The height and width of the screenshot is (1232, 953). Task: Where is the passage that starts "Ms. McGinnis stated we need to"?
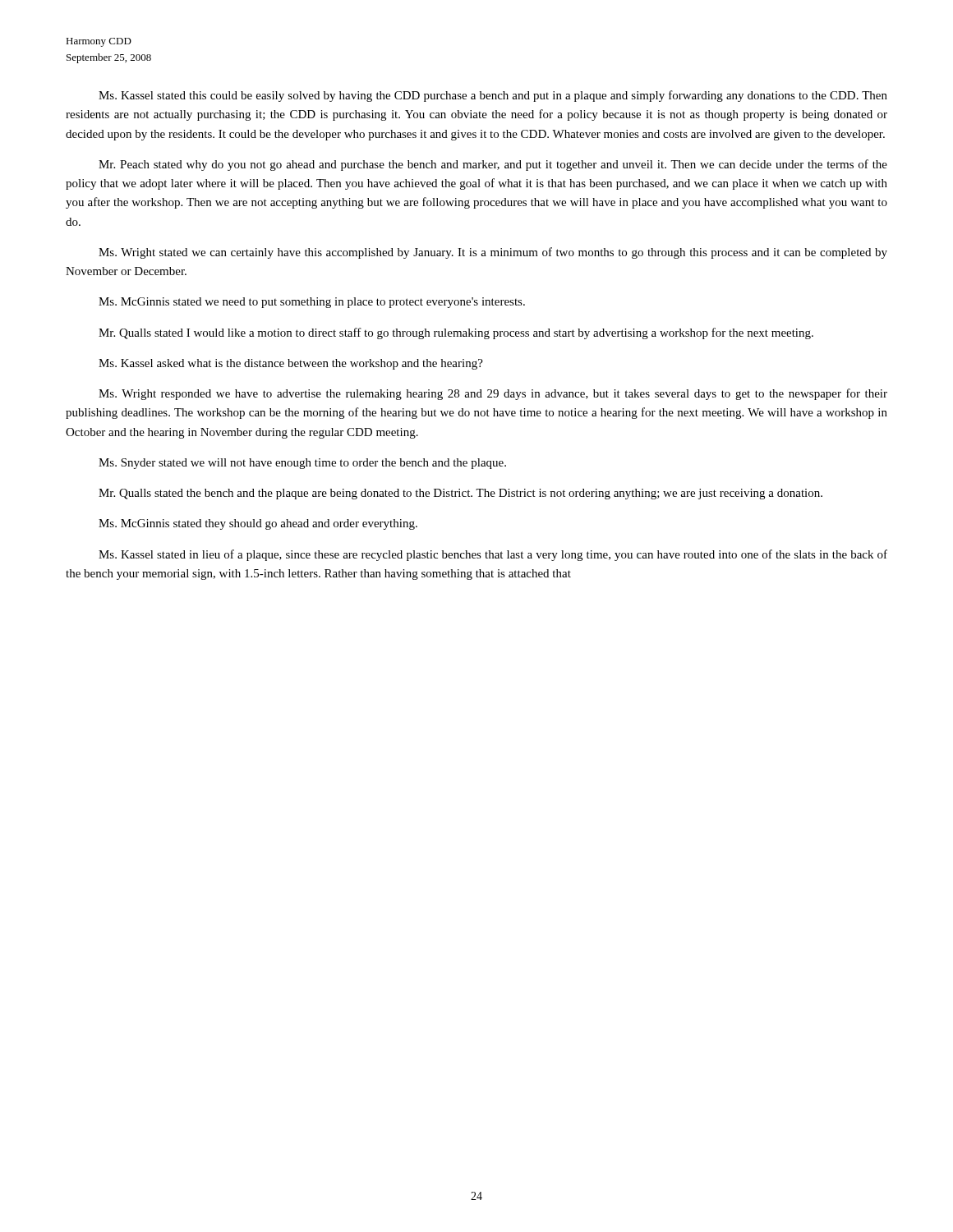tap(312, 302)
